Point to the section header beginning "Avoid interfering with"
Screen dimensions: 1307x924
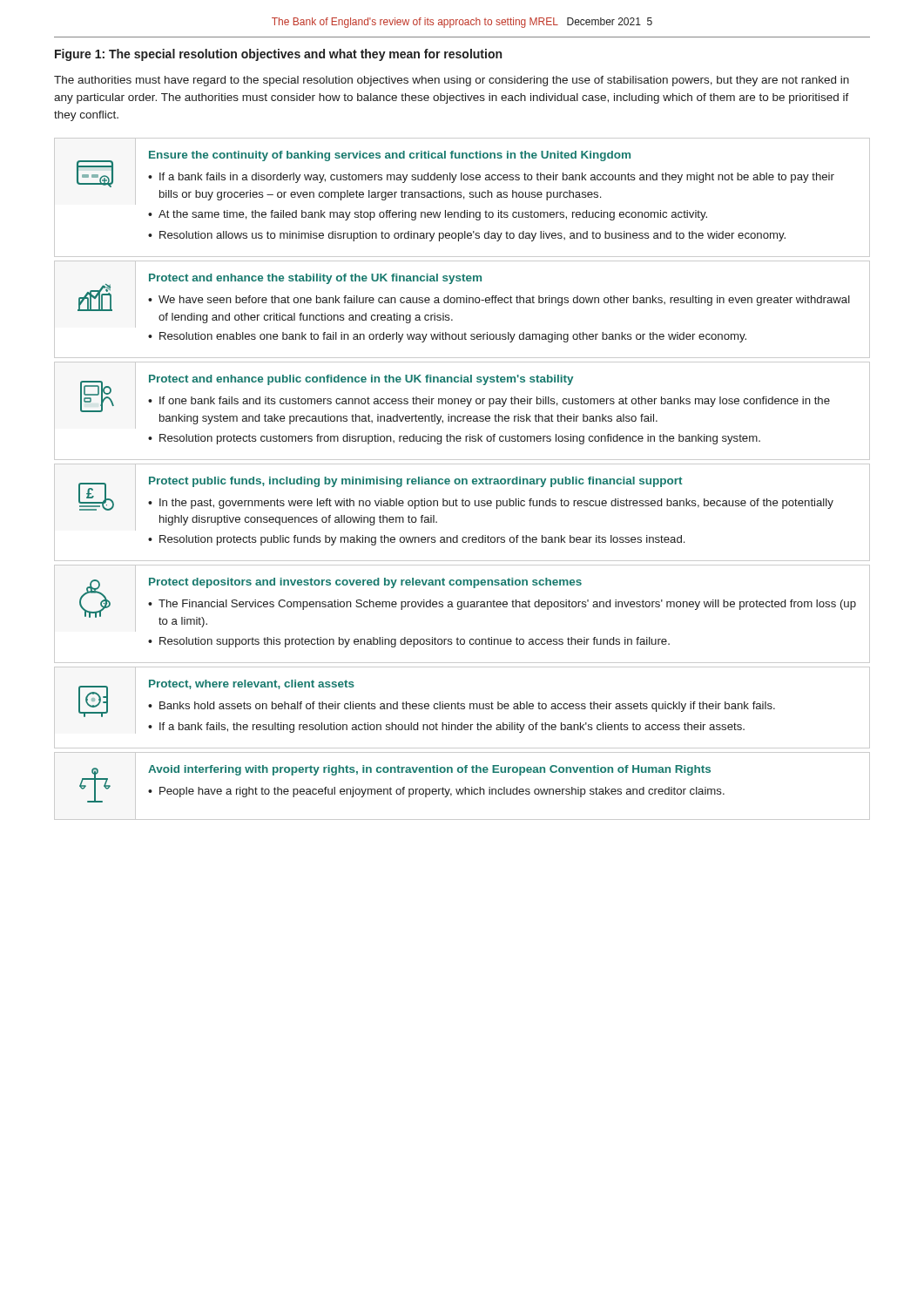(430, 769)
